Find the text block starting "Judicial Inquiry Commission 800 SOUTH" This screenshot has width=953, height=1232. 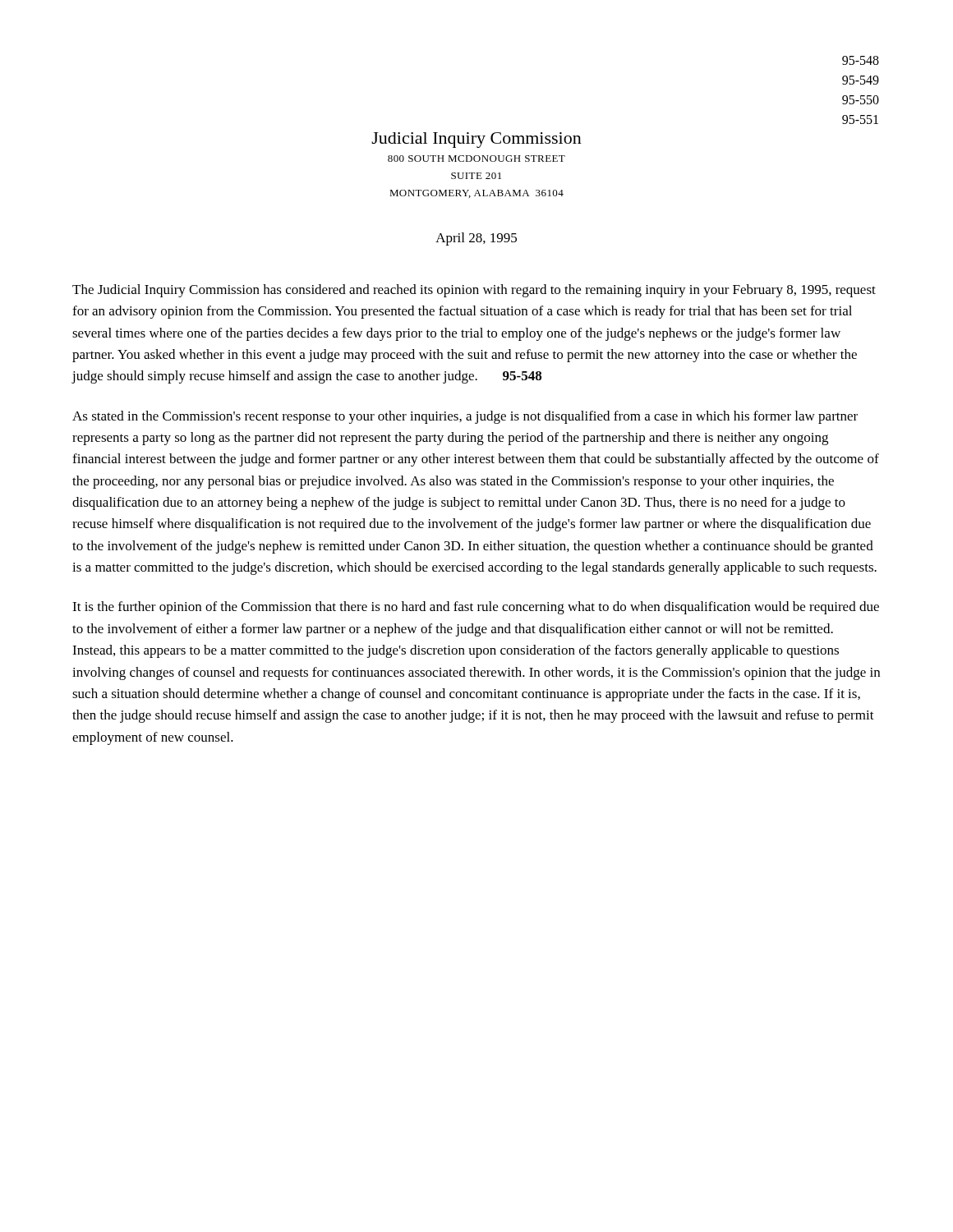coord(476,164)
